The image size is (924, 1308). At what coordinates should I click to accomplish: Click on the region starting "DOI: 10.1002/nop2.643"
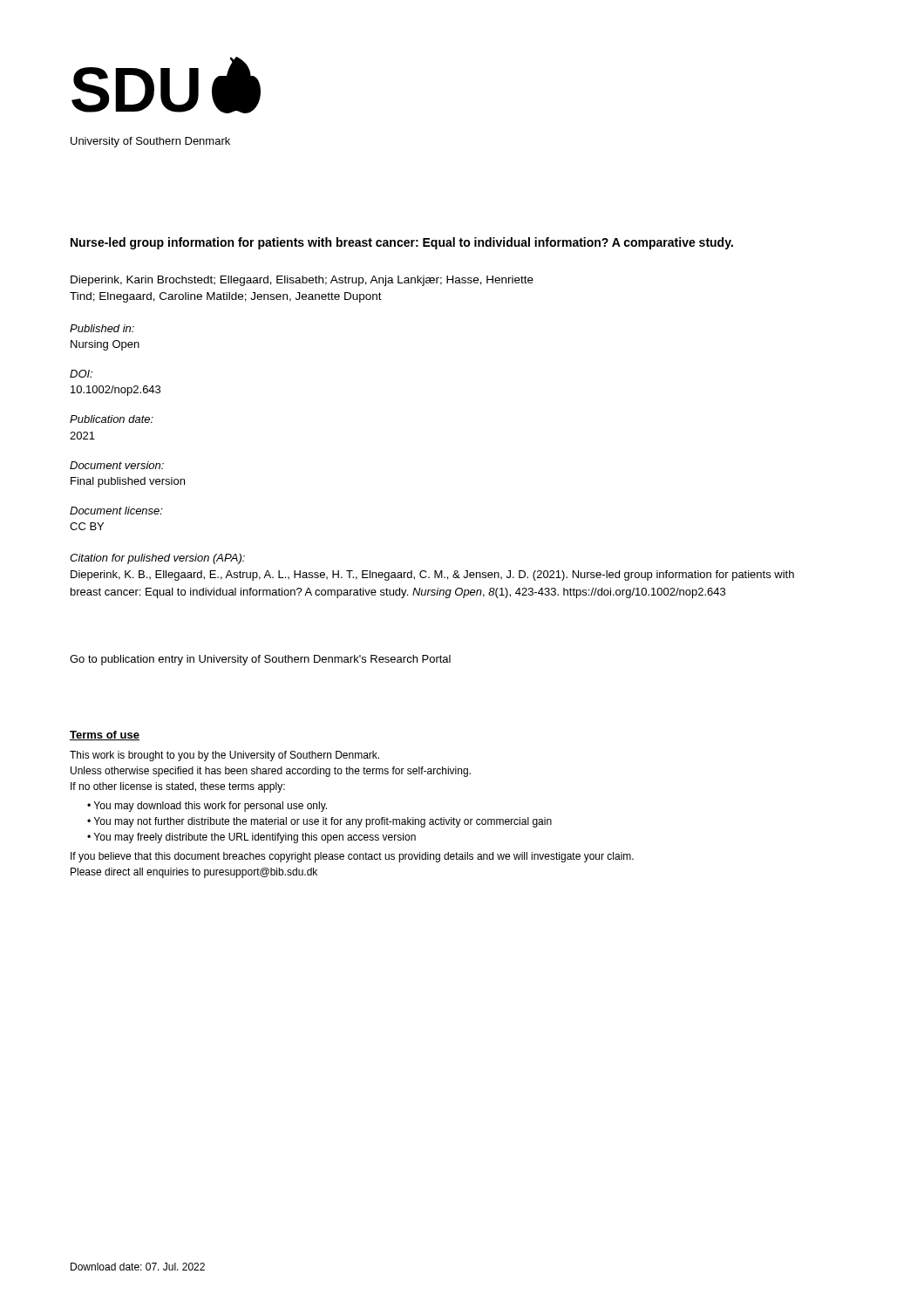(81, 374)
